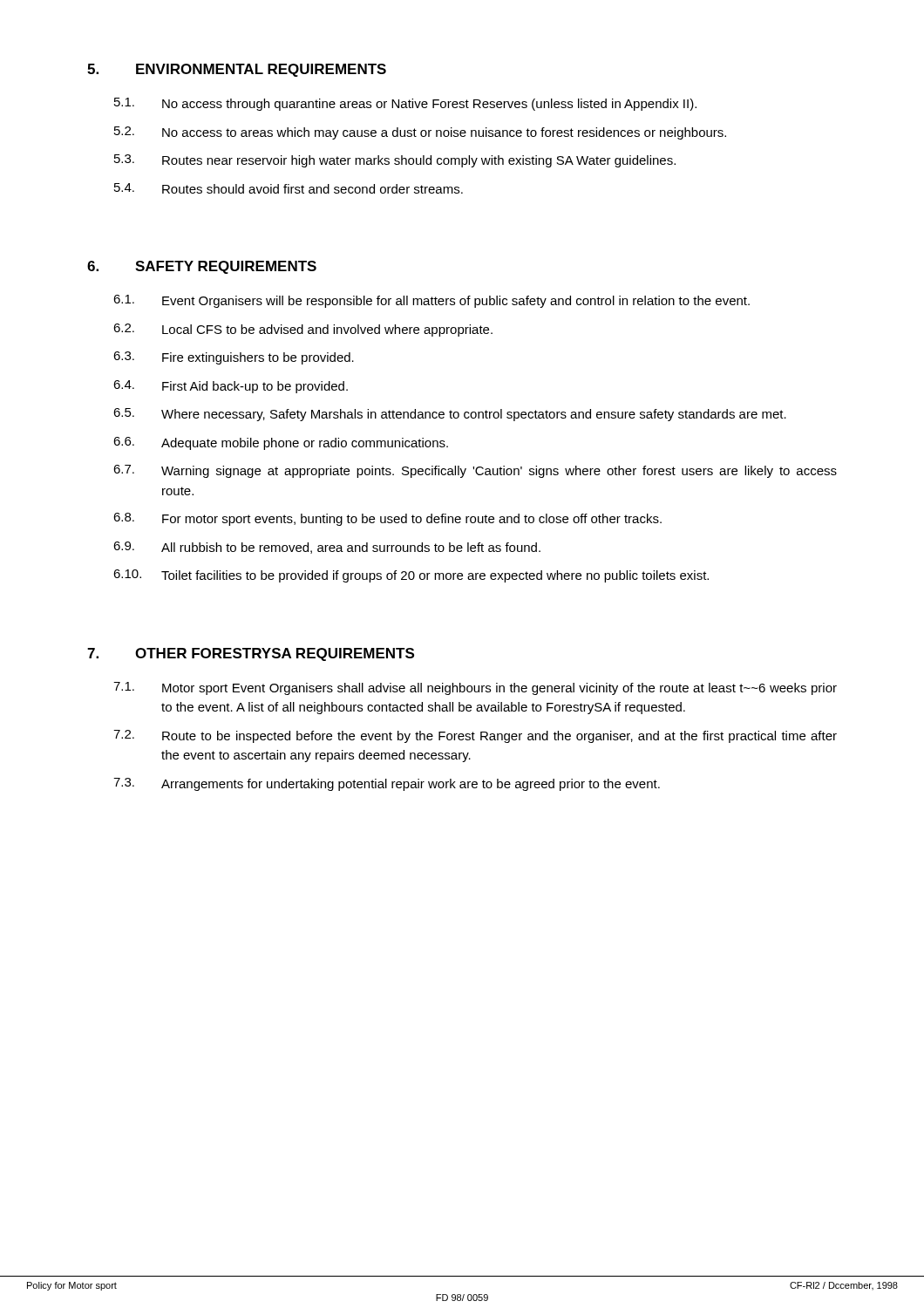Select the list item that says "6.5. Where necessary, Safety Marshals in attendance to"
Image resolution: width=924 pixels, height=1308 pixels.
(x=475, y=414)
